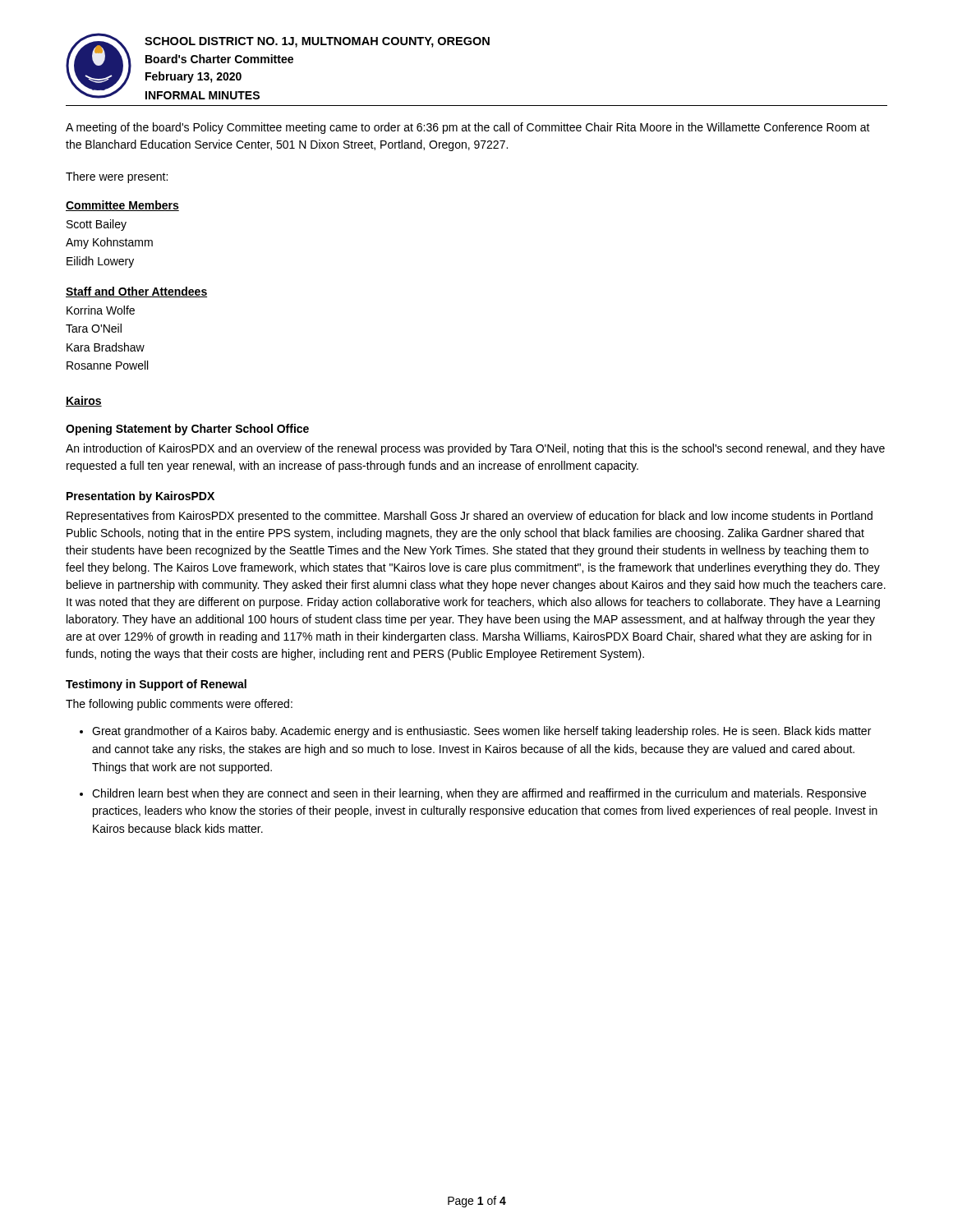This screenshot has width=953, height=1232.
Task: Find the block on this page that starts "A meeting of the board's Policy Committee"
Action: [468, 136]
